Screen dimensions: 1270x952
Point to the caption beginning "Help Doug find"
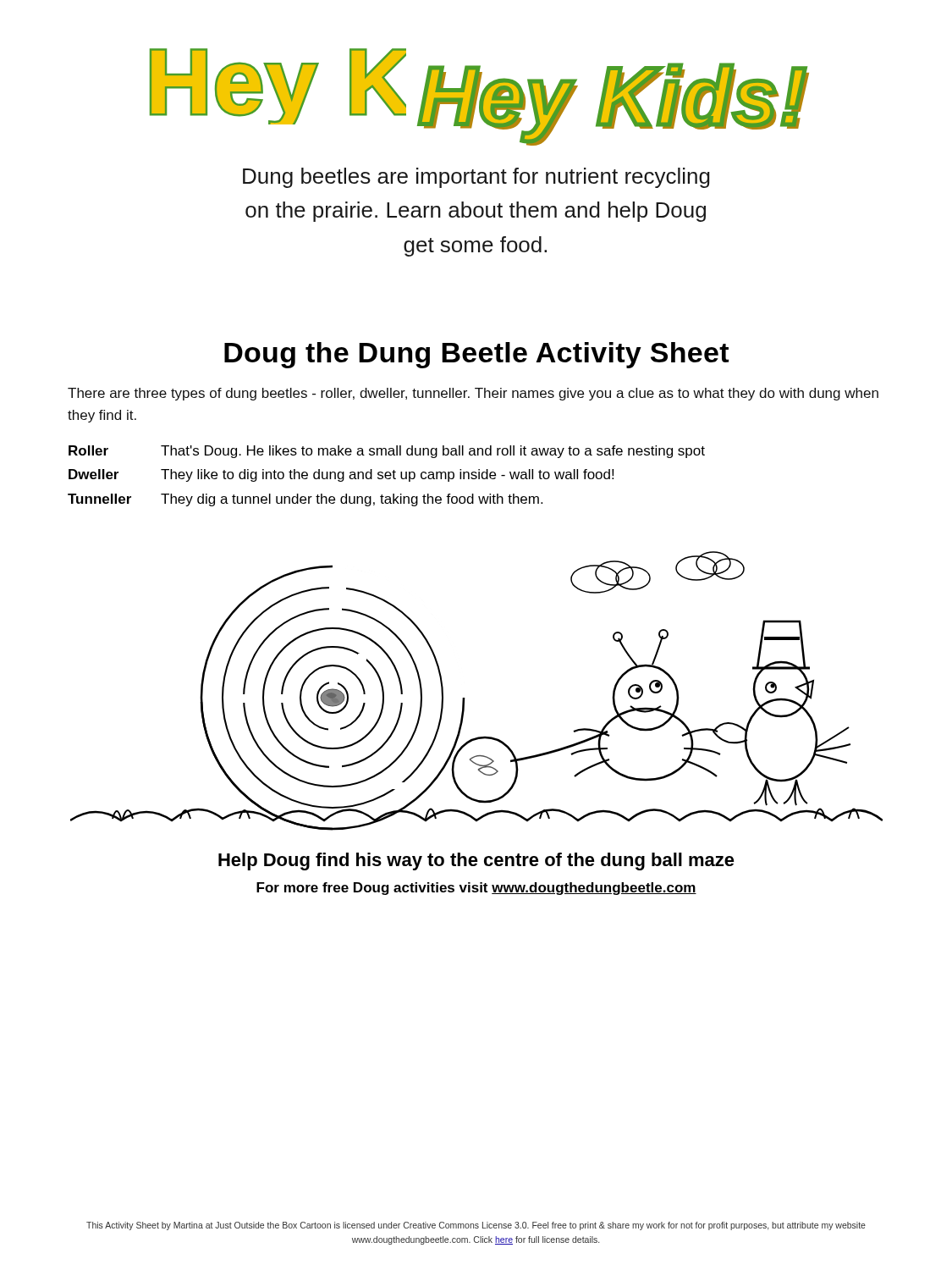pos(476,860)
